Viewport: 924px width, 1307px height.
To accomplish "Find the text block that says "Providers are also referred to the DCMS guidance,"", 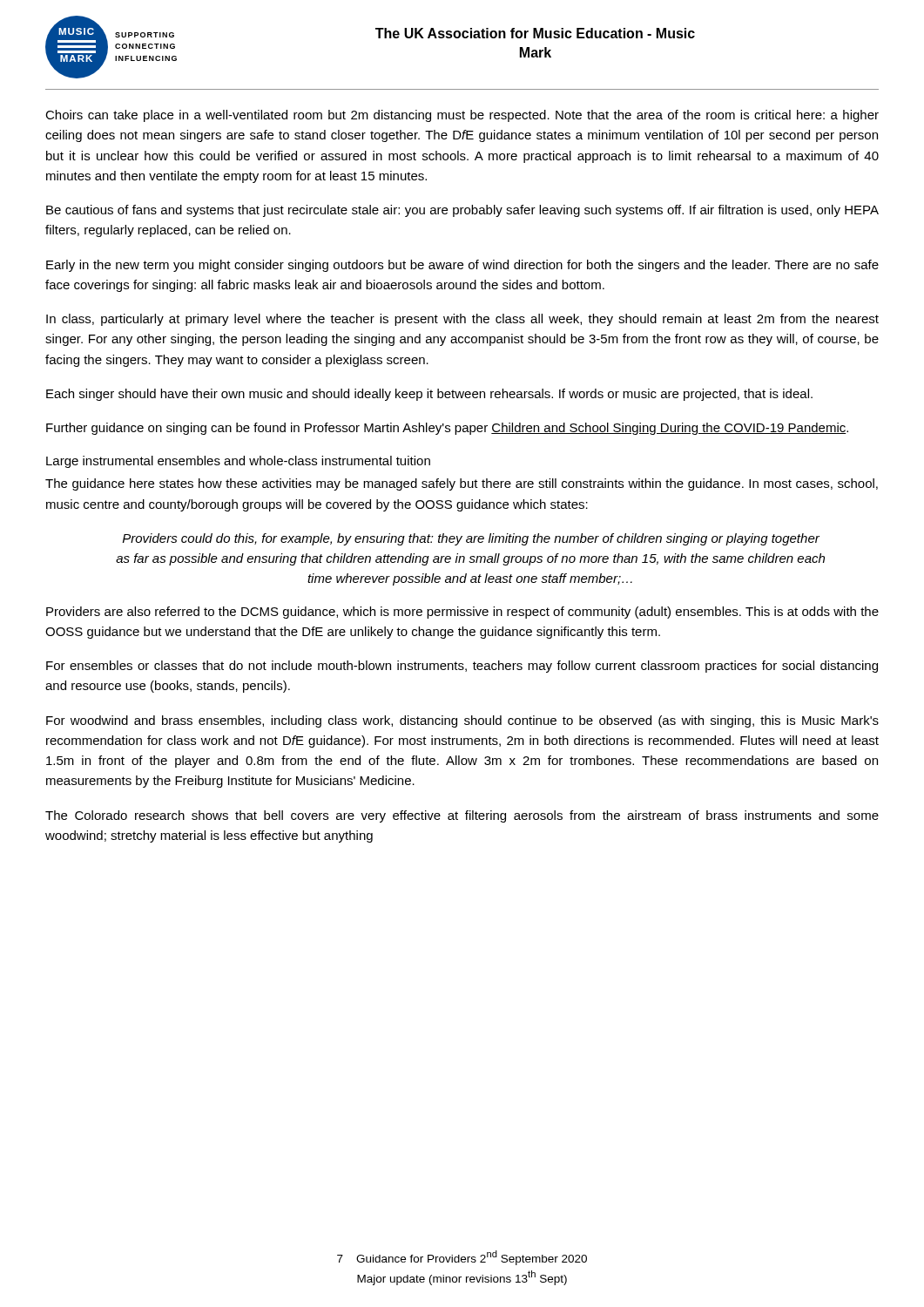I will click(x=462, y=621).
